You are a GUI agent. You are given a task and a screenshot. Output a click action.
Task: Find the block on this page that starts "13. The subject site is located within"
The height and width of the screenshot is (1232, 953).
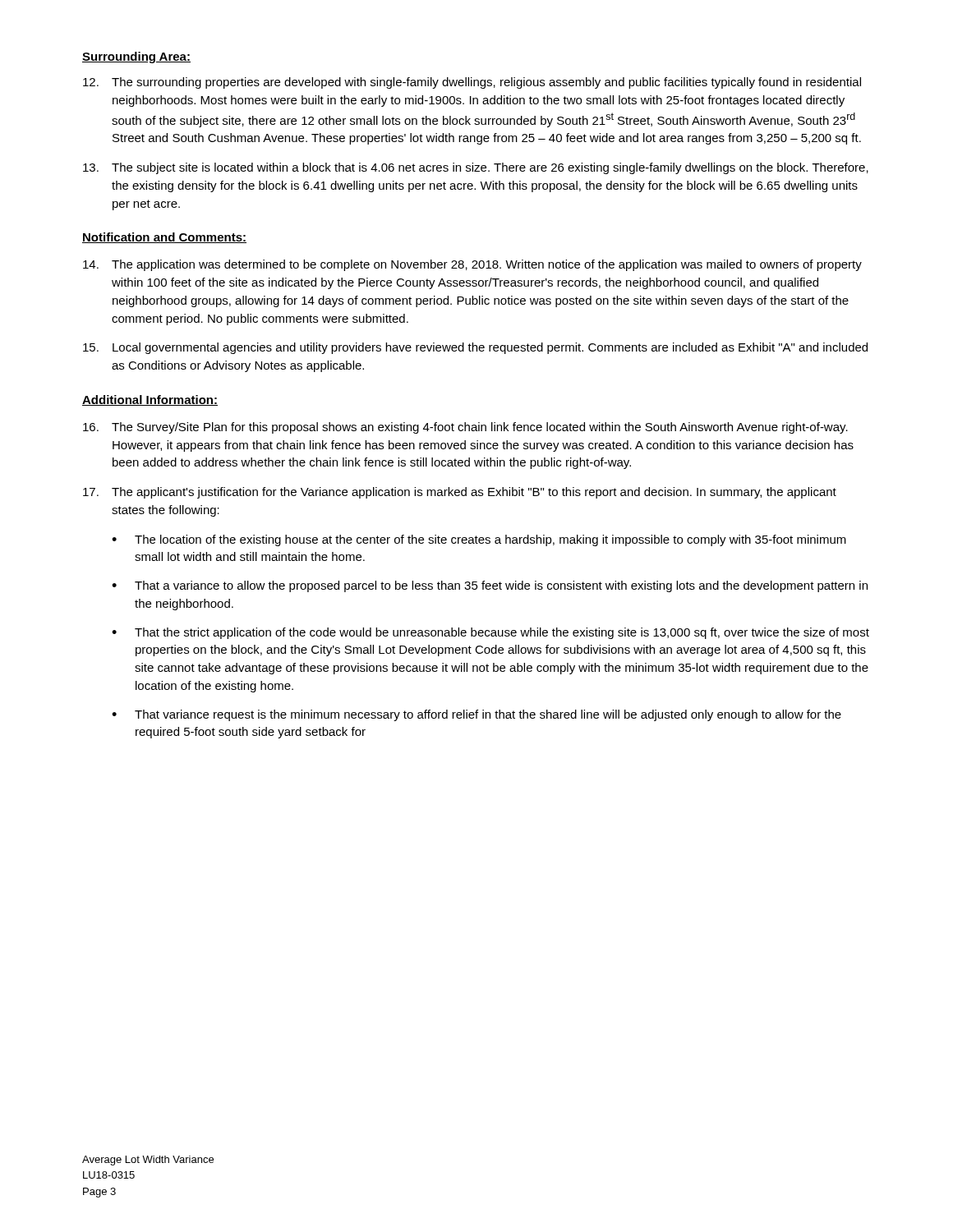point(476,185)
